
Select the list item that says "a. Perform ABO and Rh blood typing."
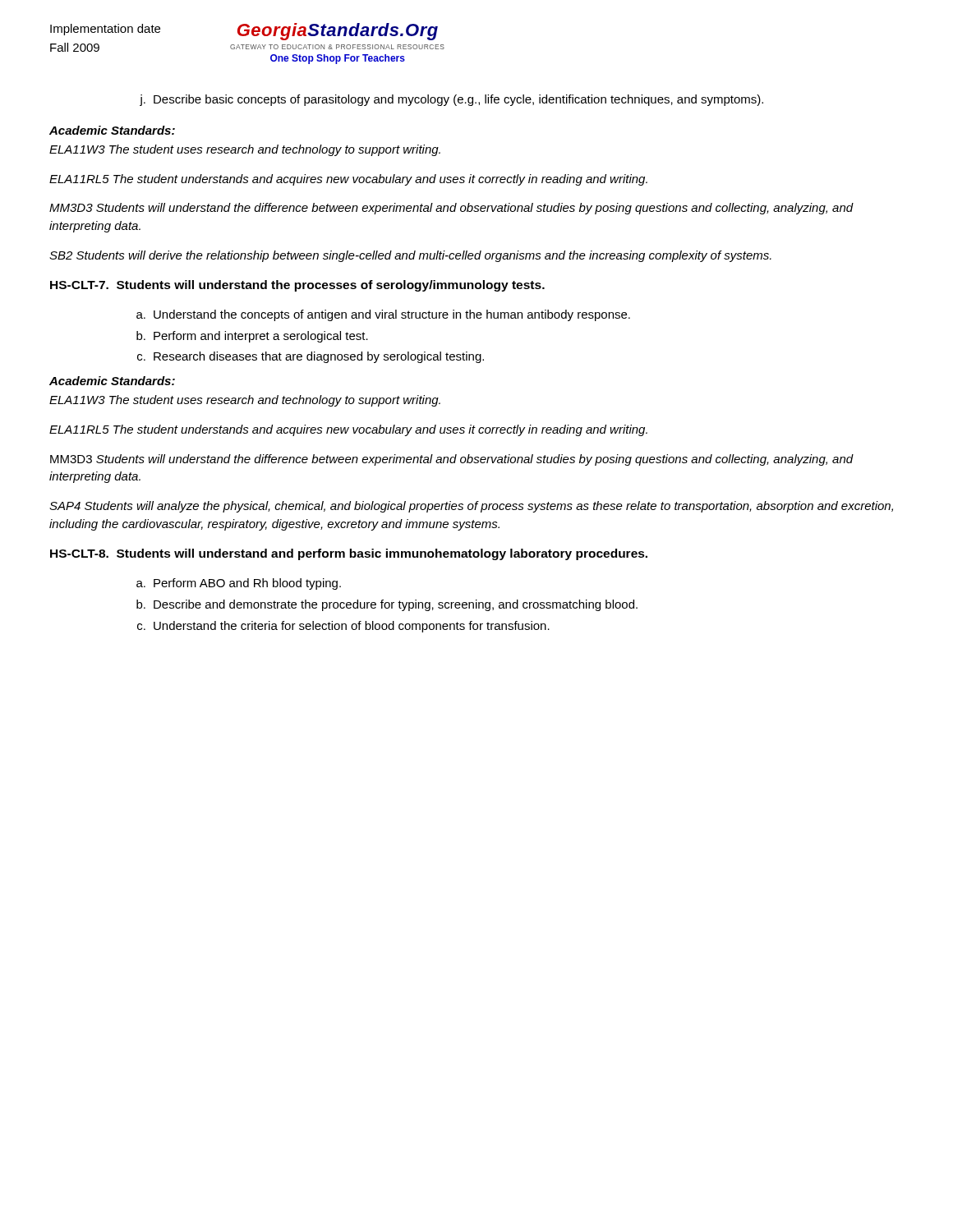[x=237, y=583]
